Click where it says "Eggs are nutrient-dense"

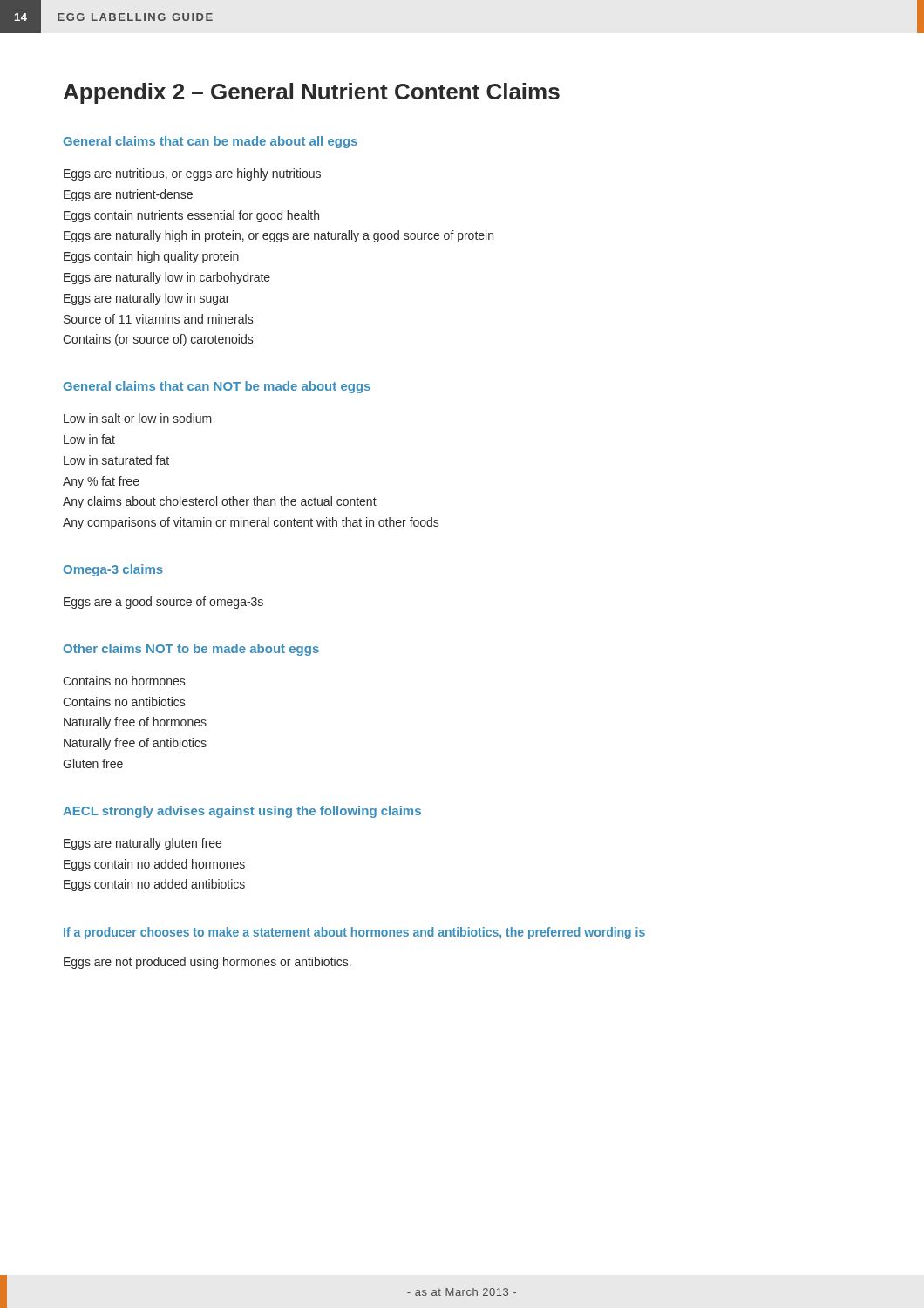[x=128, y=195]
